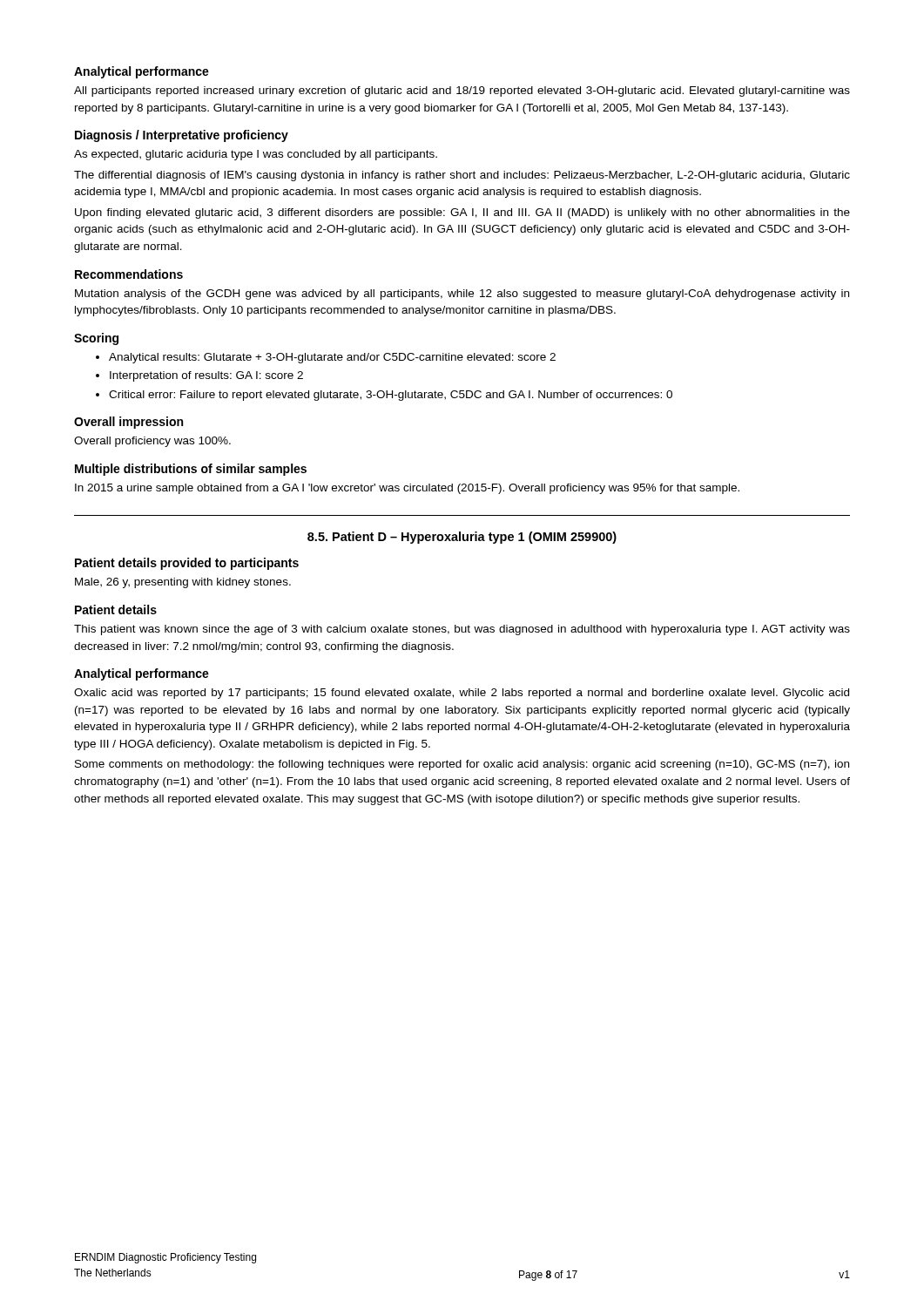Locate the text block that says "All participants reported increased urinary excretion"
The height and width of the screenshot is (1307, 924).
(x=462, y=99)
